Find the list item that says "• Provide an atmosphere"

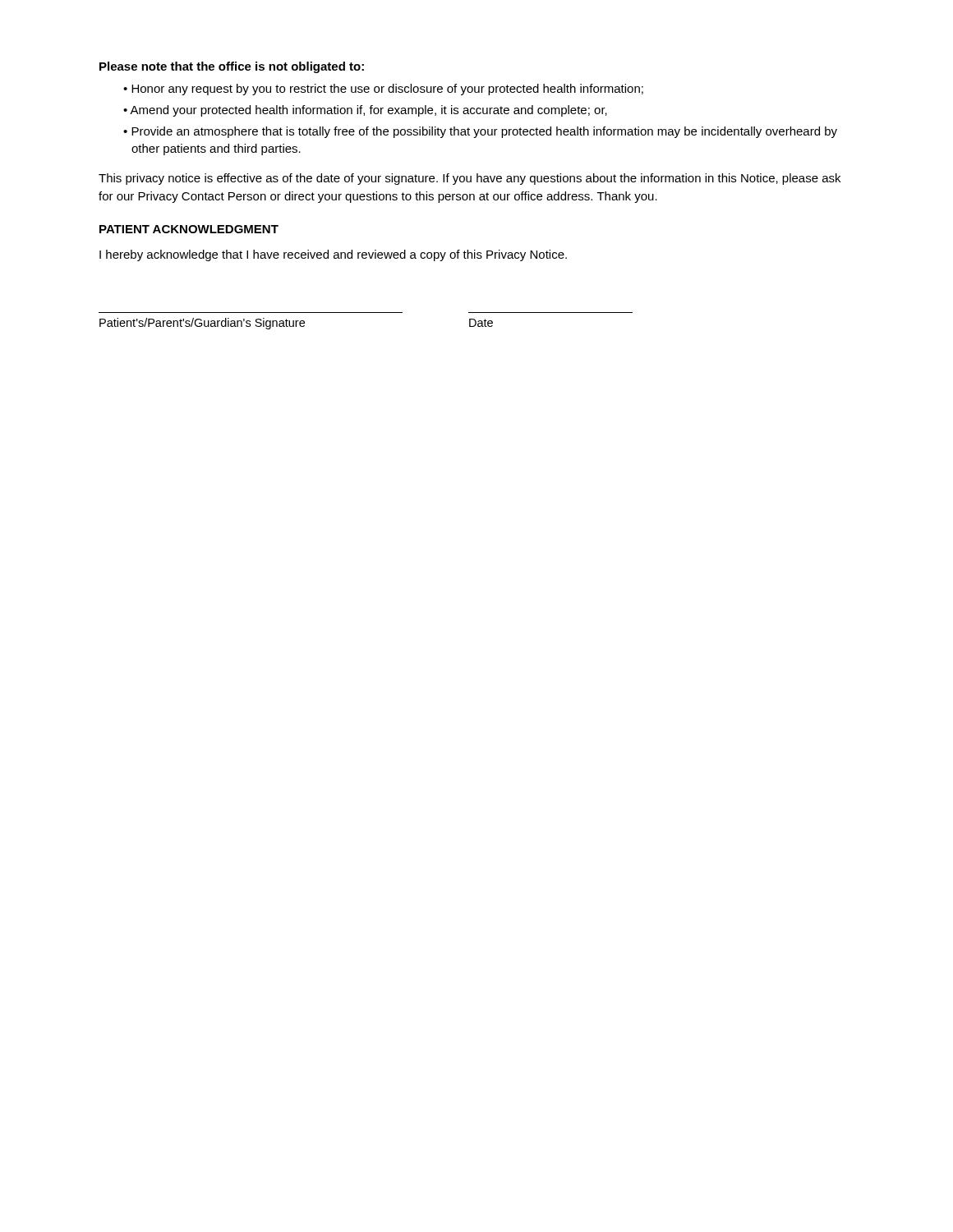(480, 140)
